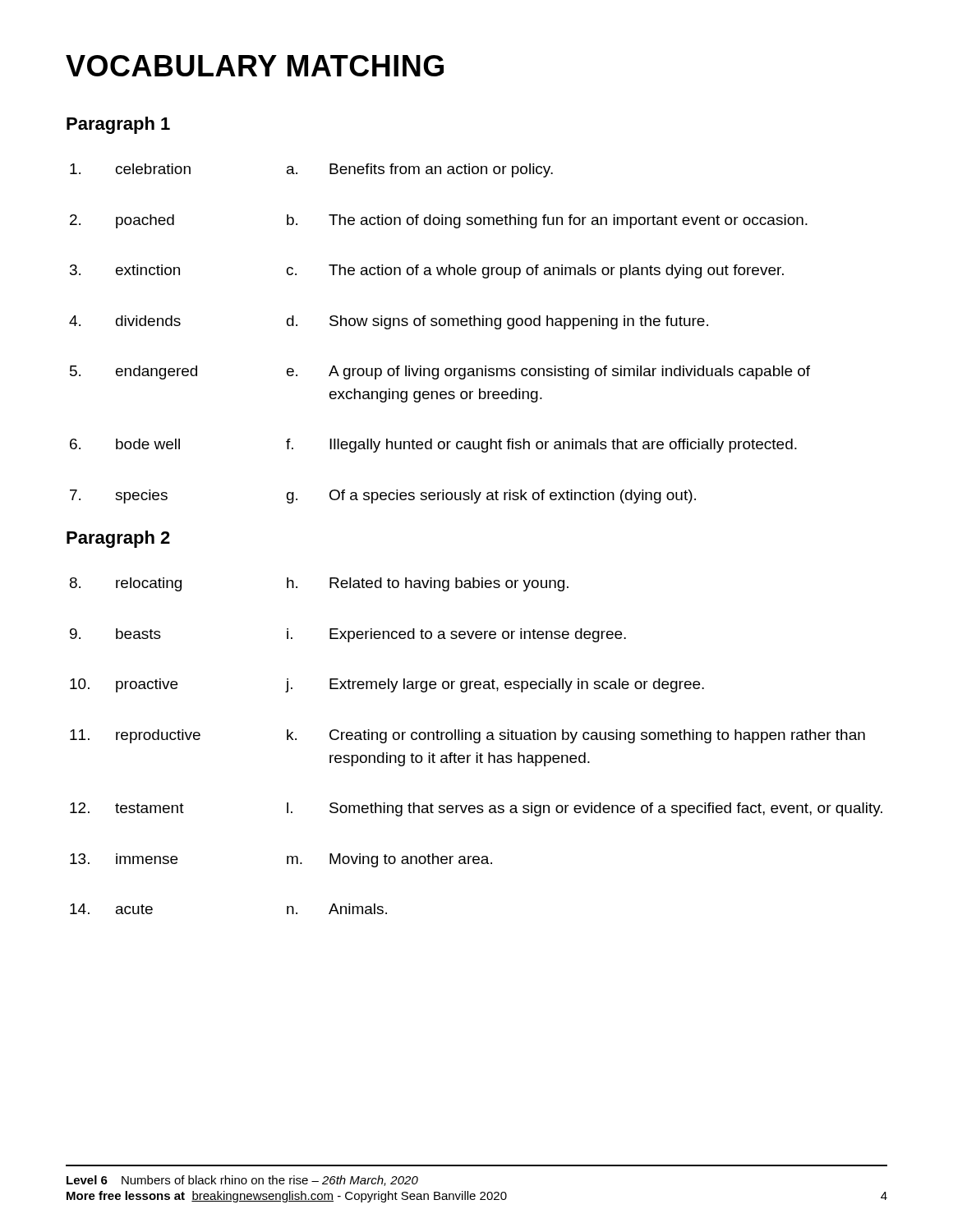This screenshot has height=1232, width=953.
Task: Point to "Paragraph 2"
Action: click(118, 538)
